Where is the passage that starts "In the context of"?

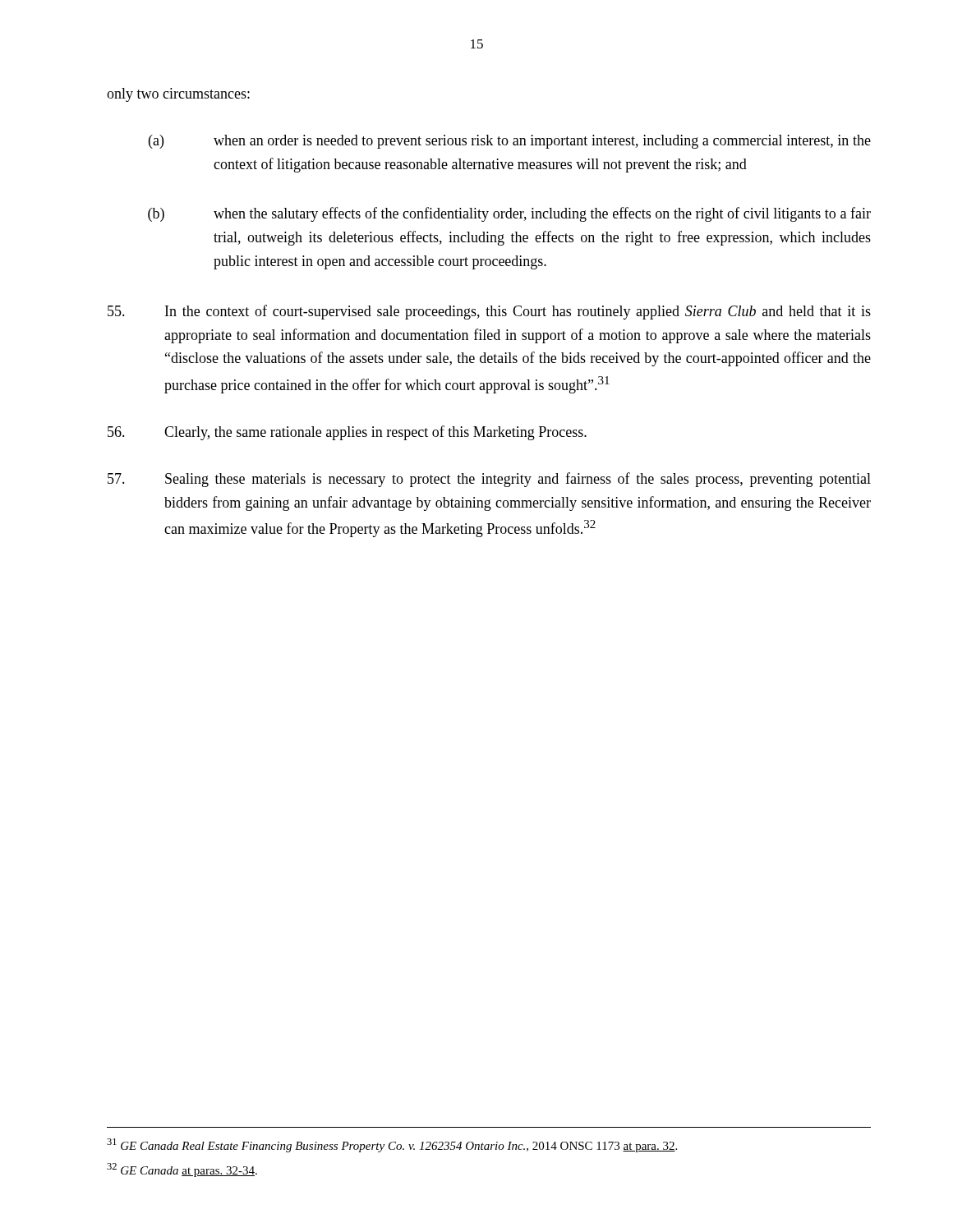click(489, 349)
